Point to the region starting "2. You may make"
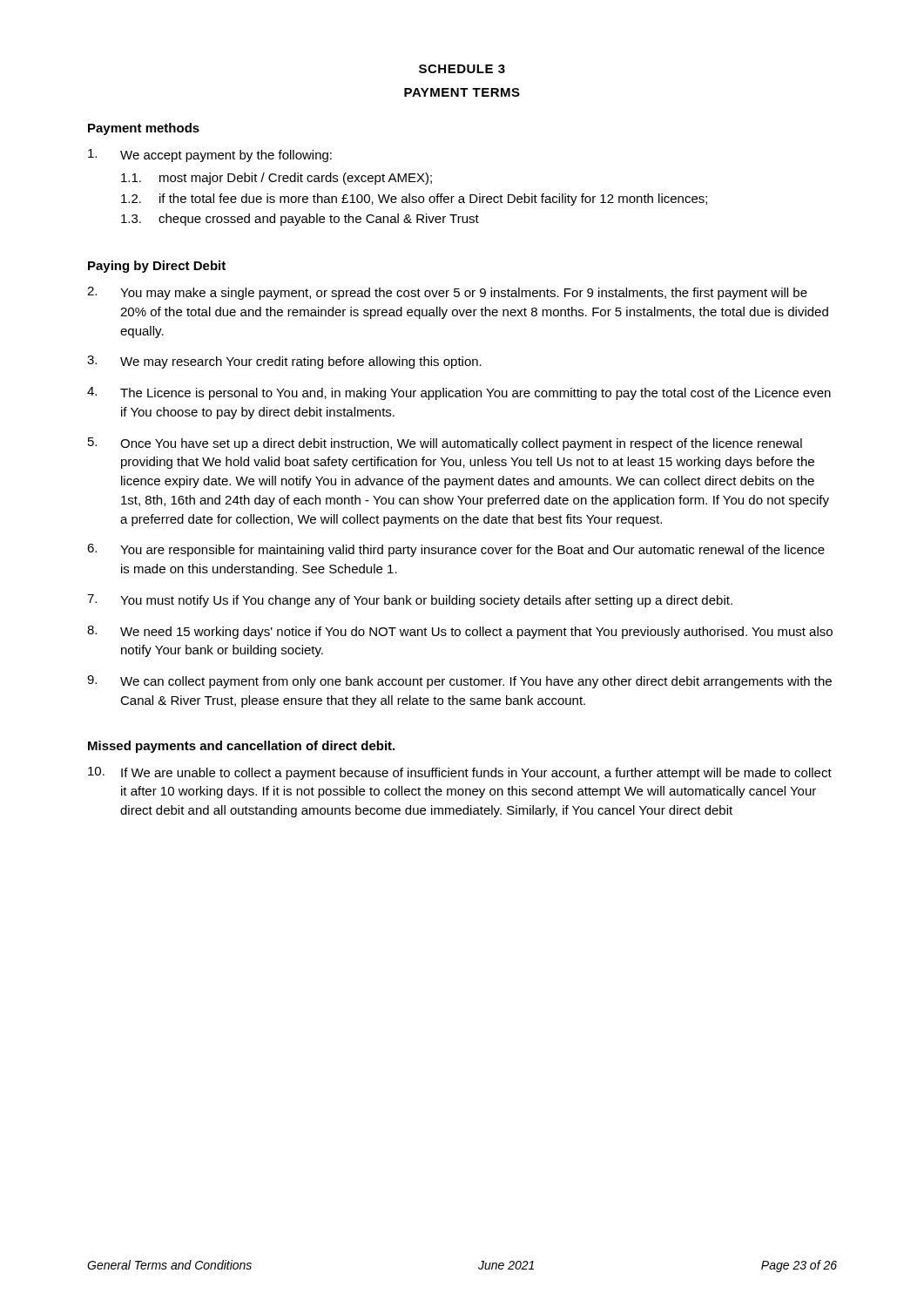The height and width of the screenshot is (1307, 924). 462,312
